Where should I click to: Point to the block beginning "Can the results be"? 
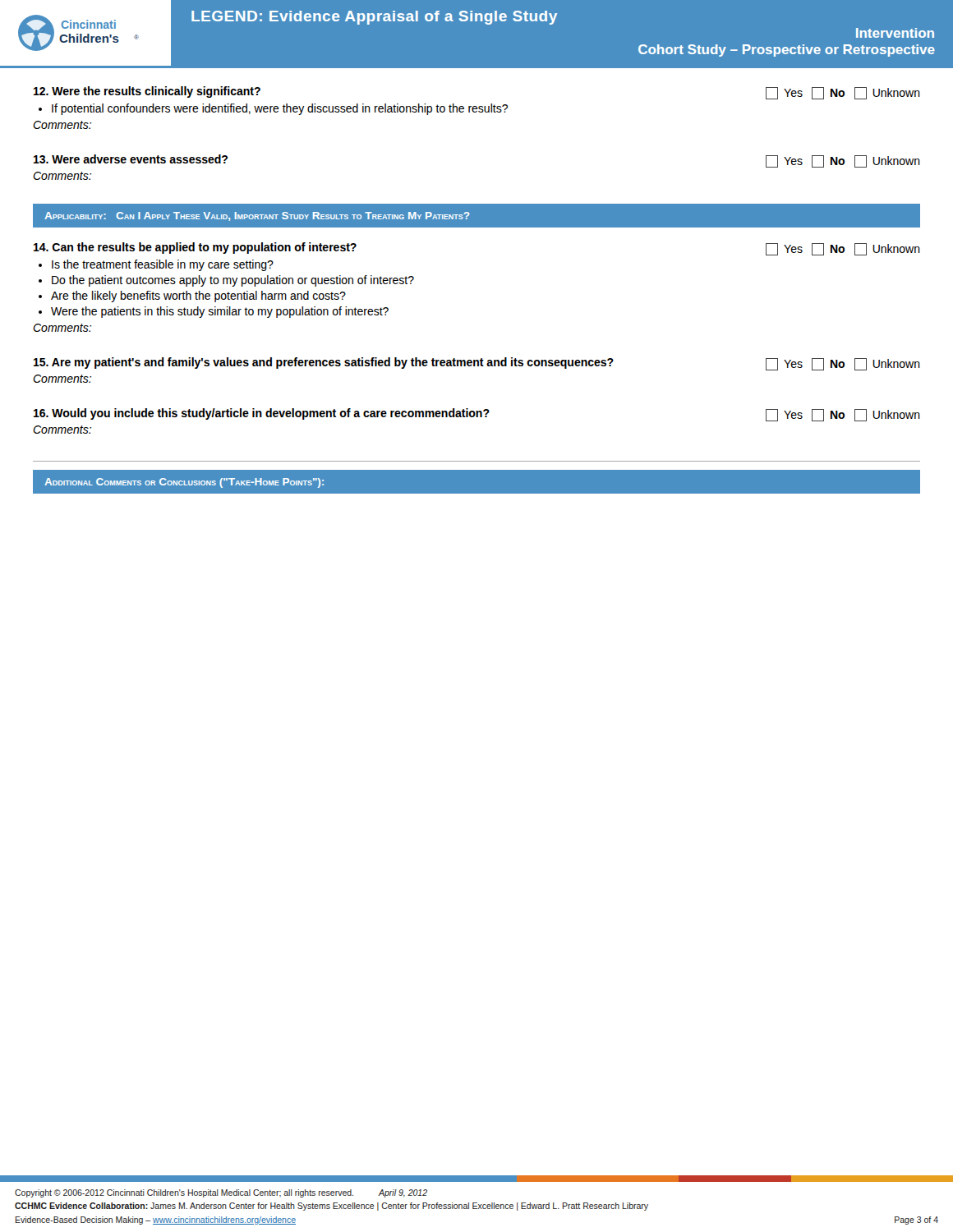coord(187,248)
